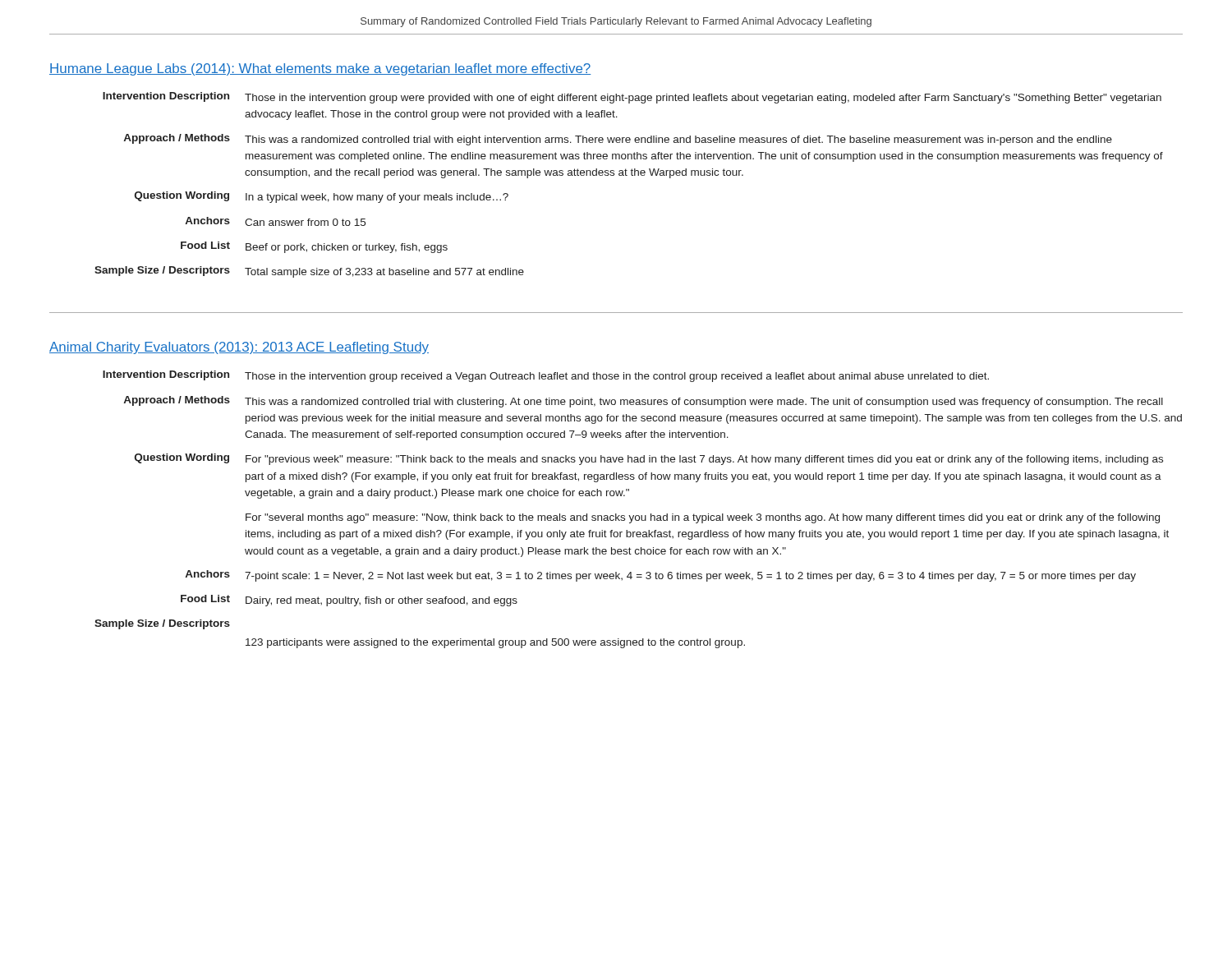
Task: Find the region starting "Anchors 7-point scale: 1 ="
Action: 616,576
